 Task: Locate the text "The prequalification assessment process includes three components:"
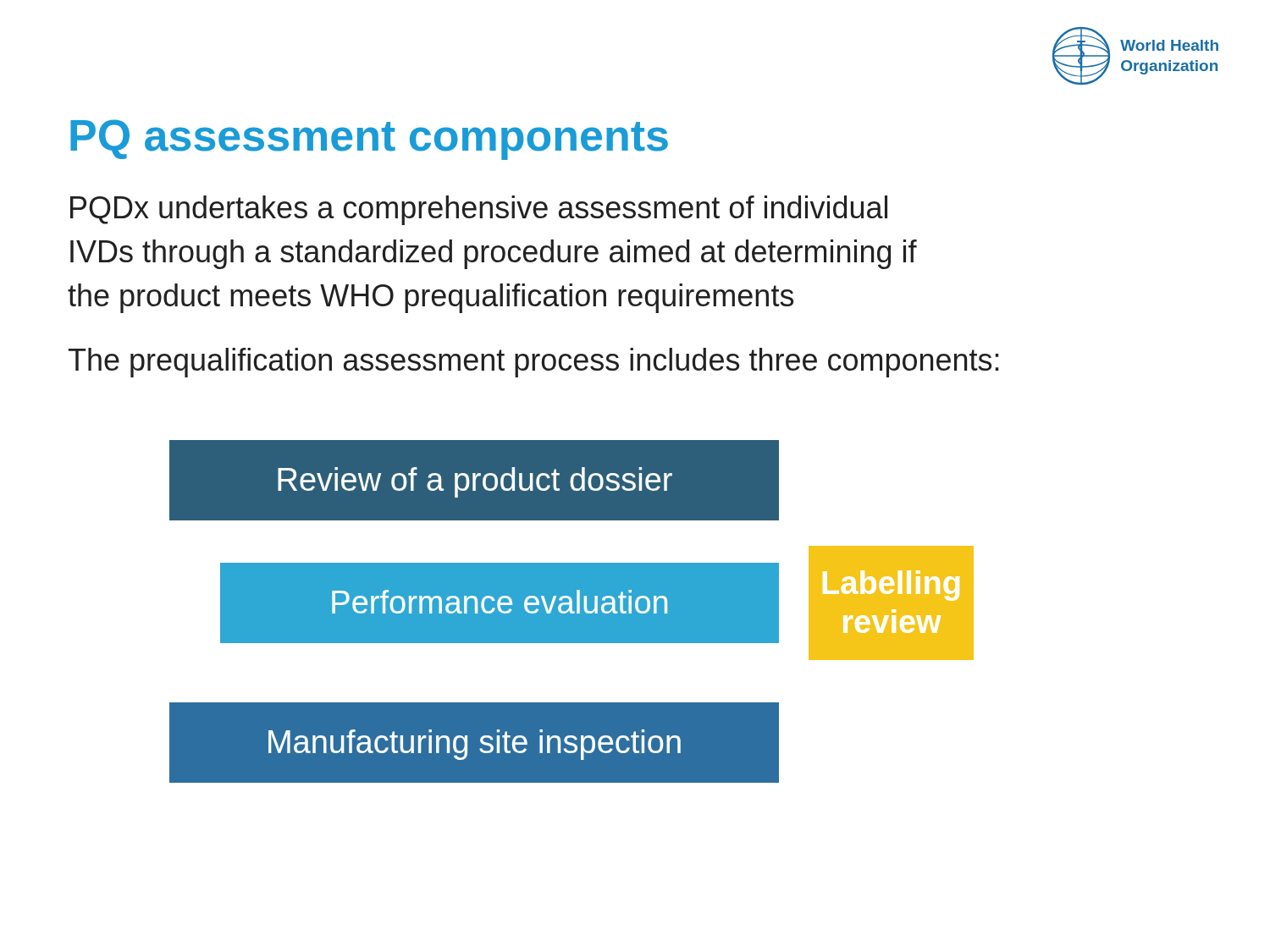point(534,360)
